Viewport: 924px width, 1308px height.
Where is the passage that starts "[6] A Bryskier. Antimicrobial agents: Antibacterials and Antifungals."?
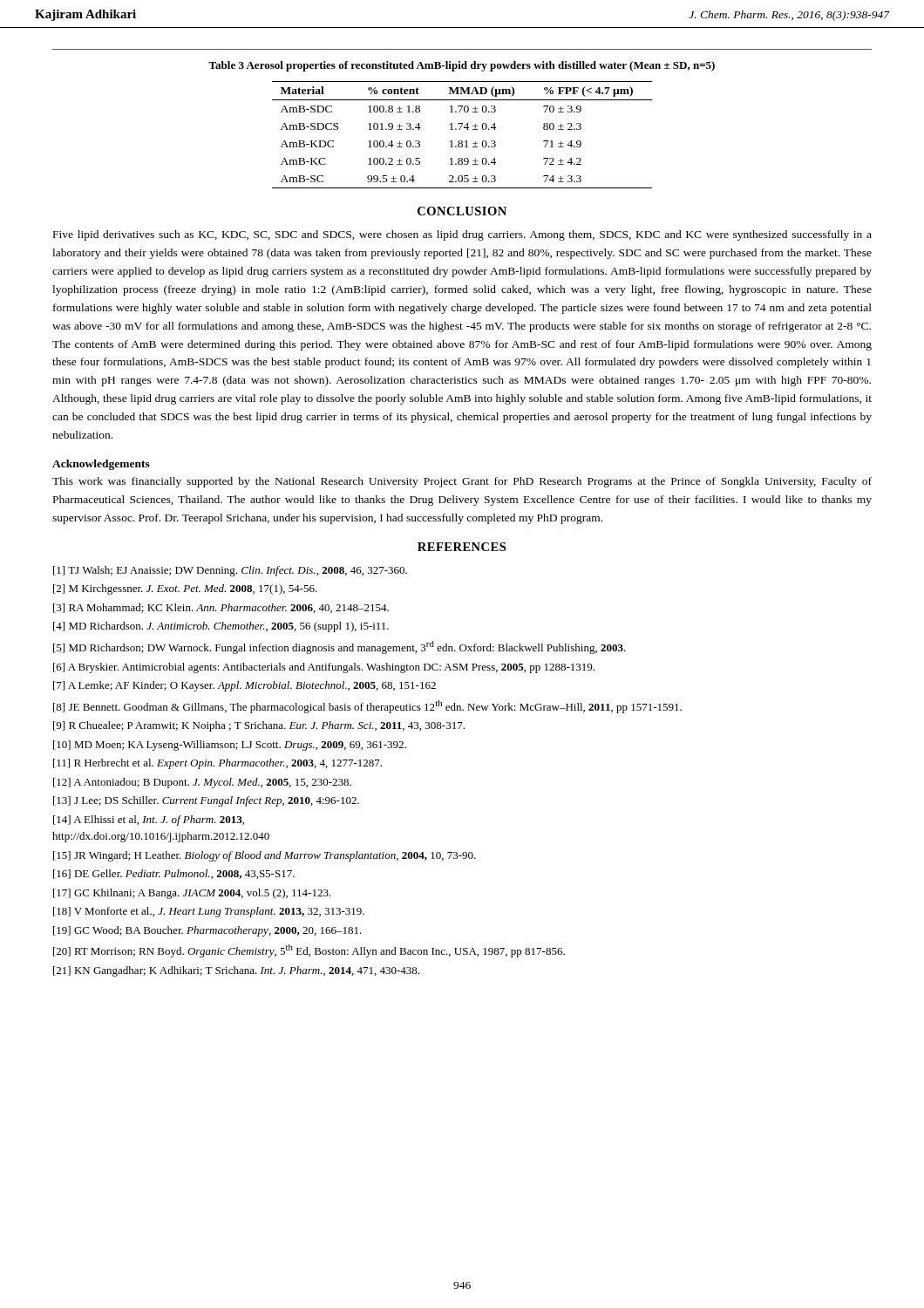324,666
